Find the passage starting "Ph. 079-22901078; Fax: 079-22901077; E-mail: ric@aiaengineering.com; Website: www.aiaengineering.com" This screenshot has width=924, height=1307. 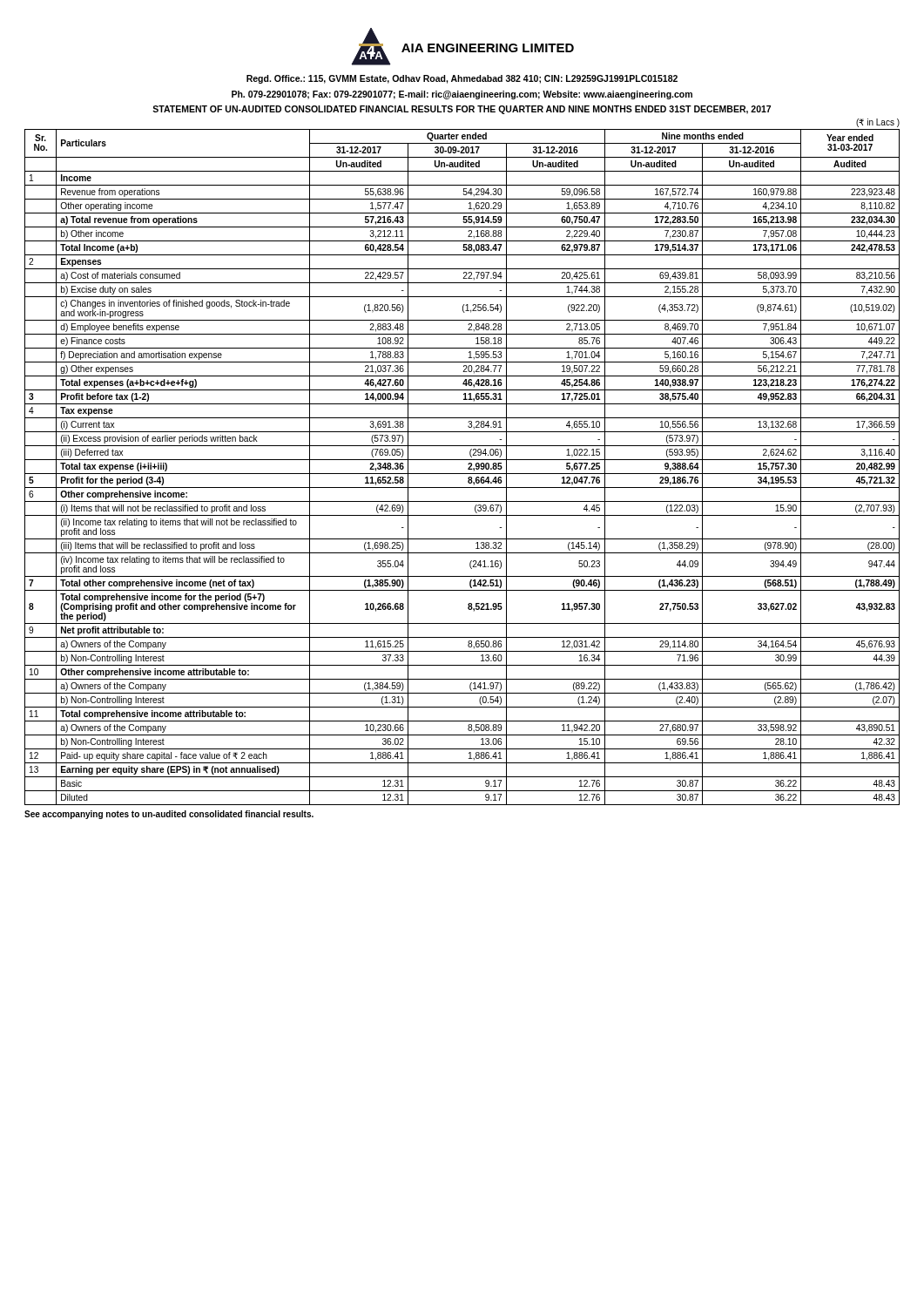[x=462, y=94]
